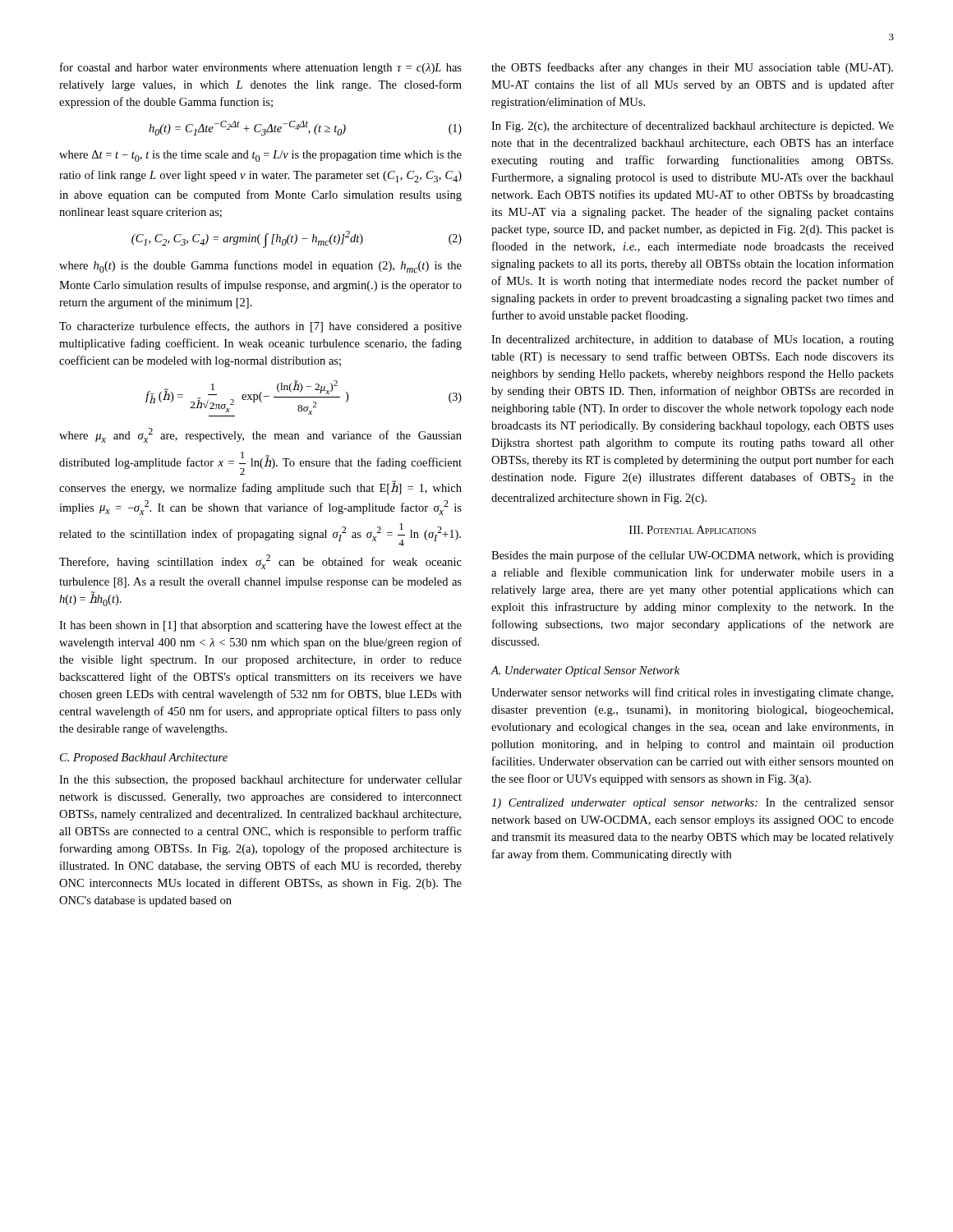Select the section header with the text "C. Proposed Backhaul Architecture"
953x1232 pixels.
point(143,757)
